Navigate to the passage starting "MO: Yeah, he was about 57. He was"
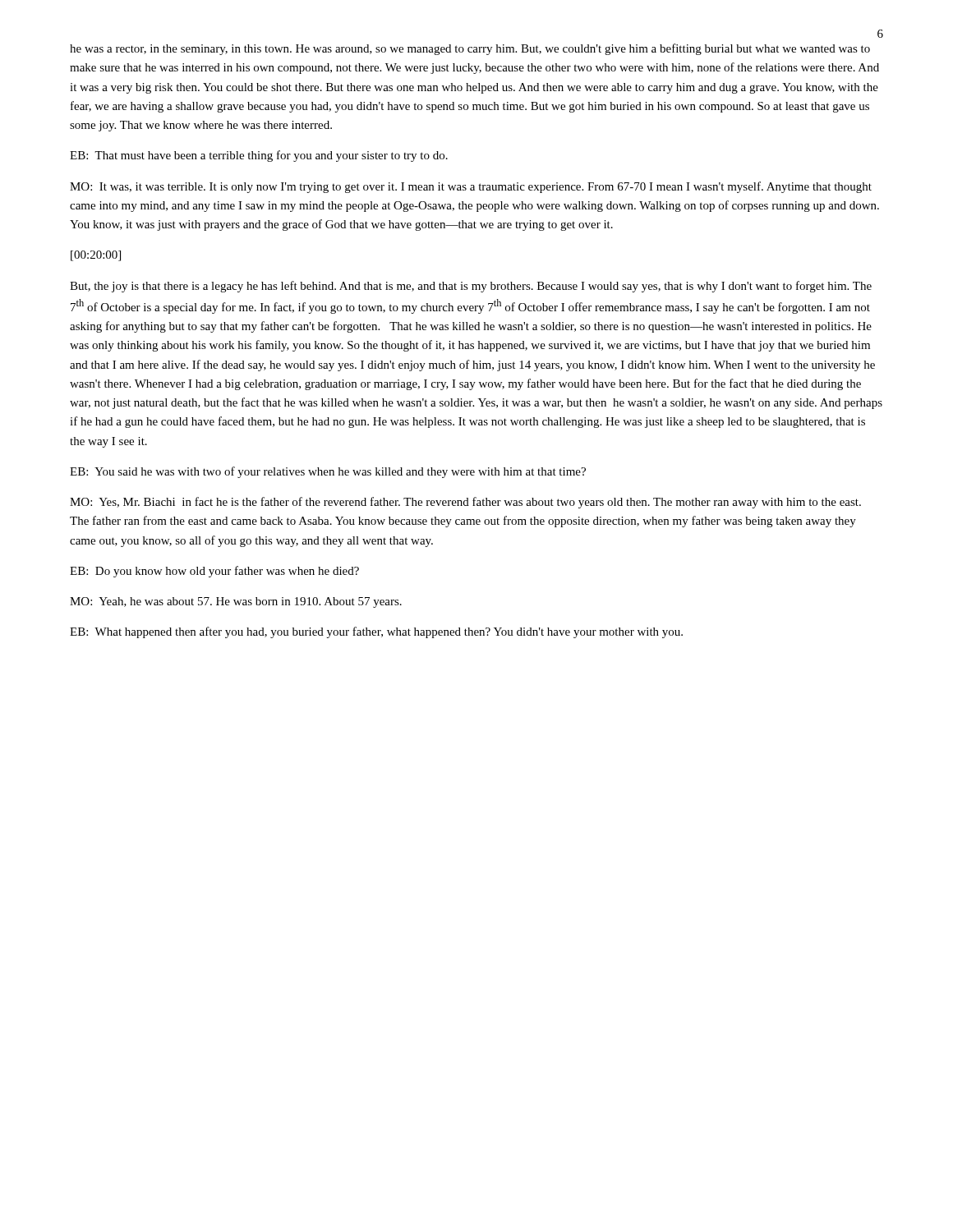The width and height of the screenshot is (953, 1232). pos(236,601)
